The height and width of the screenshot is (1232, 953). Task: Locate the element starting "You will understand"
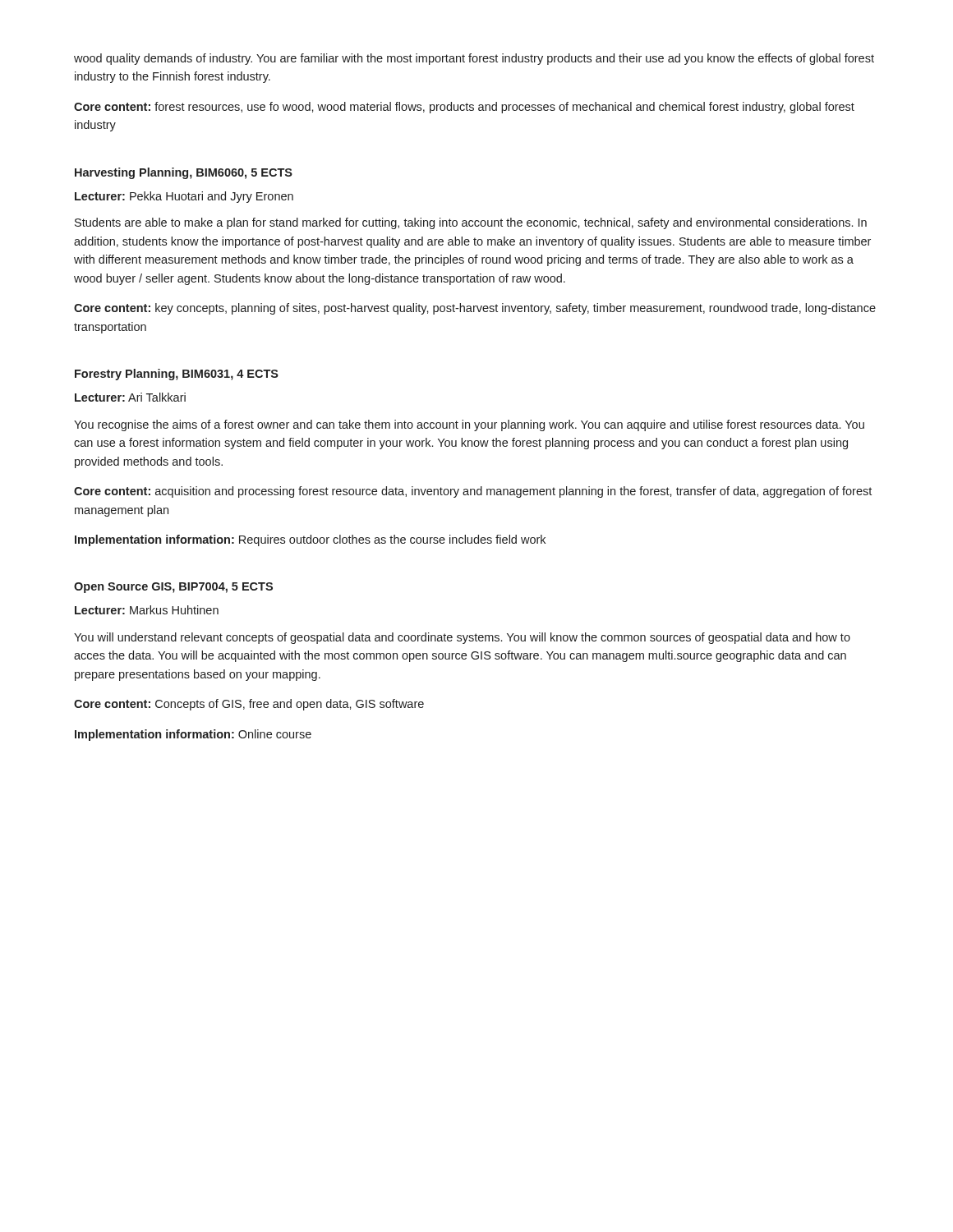[462, 656]
